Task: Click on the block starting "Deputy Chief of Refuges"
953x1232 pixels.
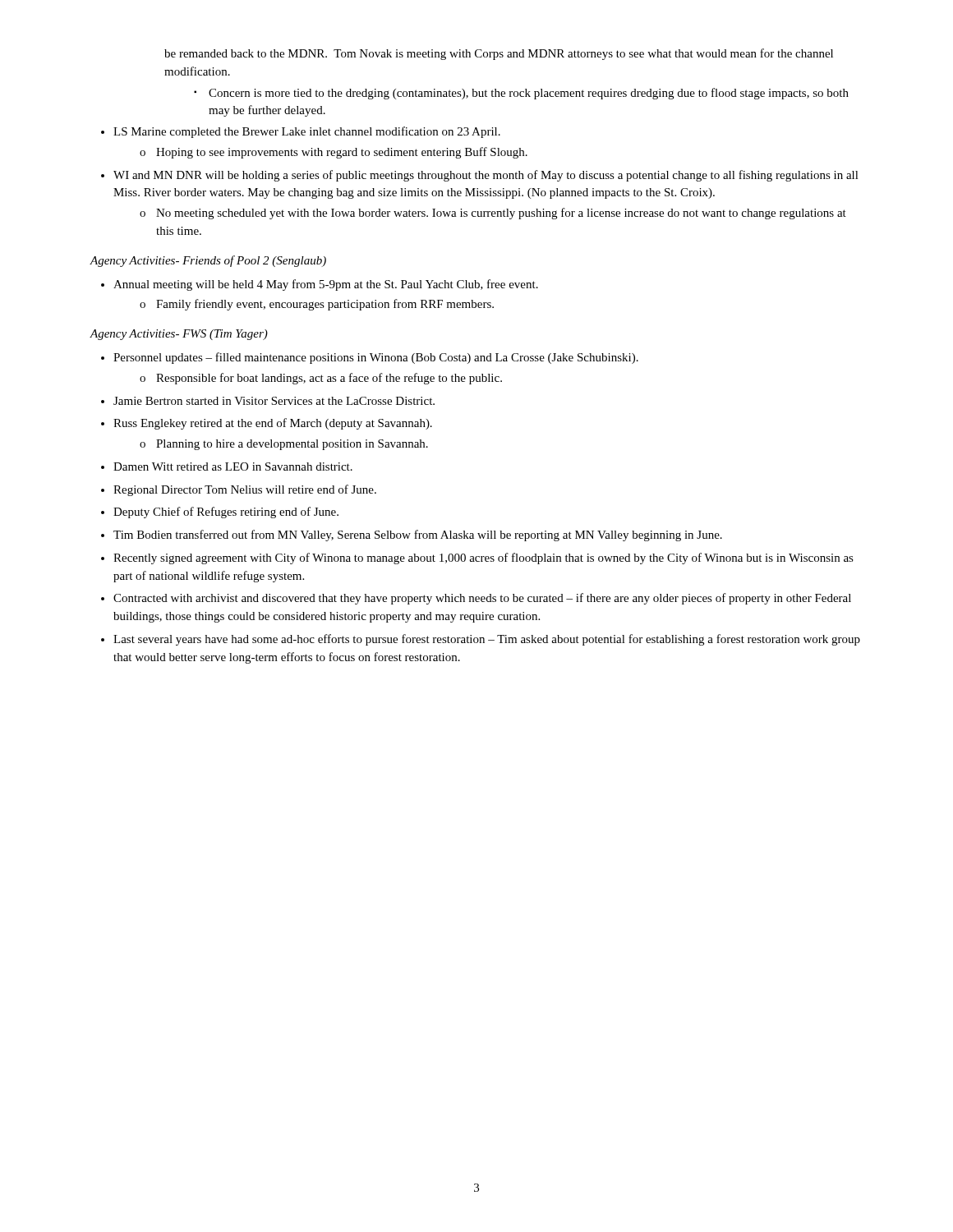Action: (226, 512)
